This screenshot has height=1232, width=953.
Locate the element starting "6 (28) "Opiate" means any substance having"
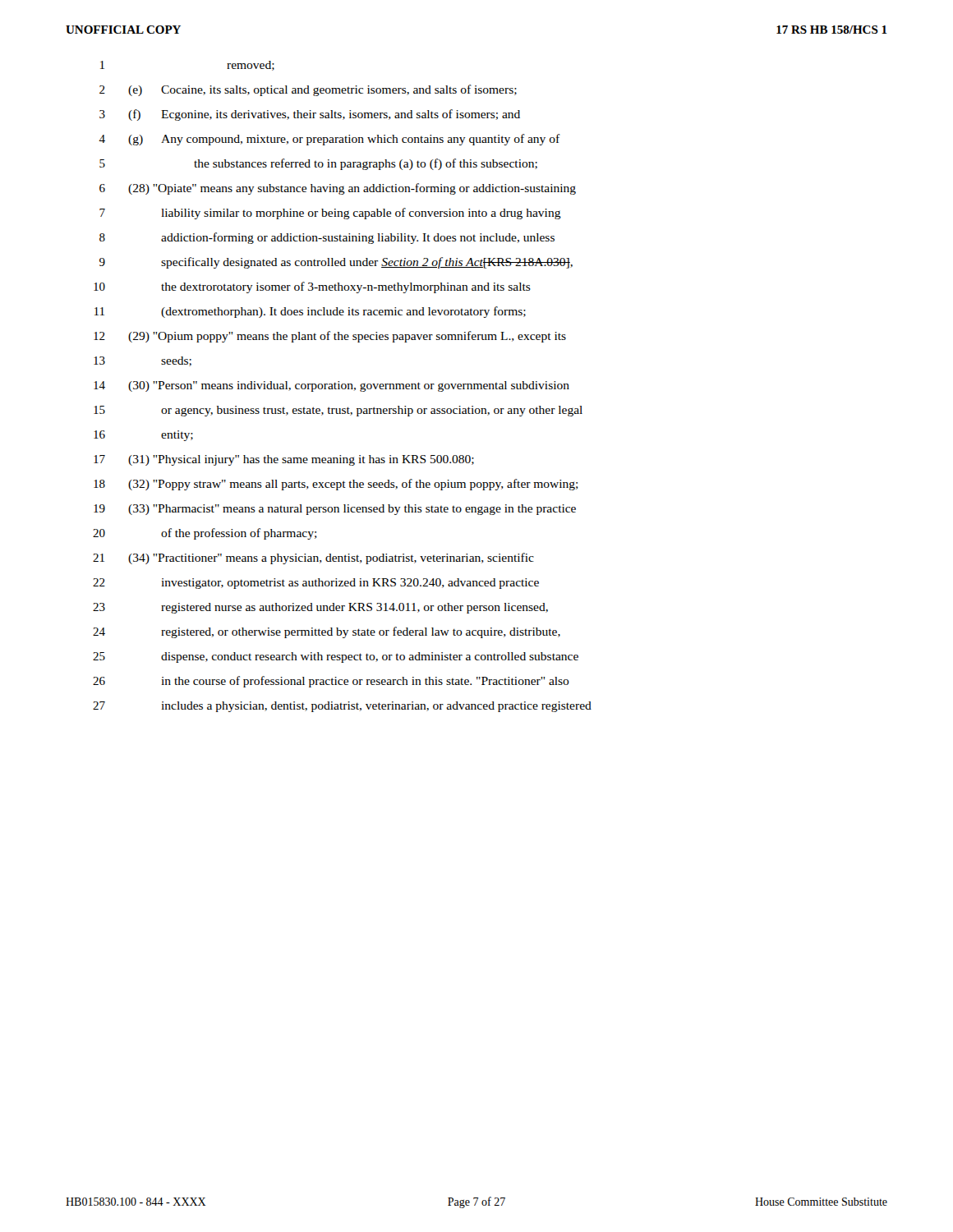[x=476, y=188]
